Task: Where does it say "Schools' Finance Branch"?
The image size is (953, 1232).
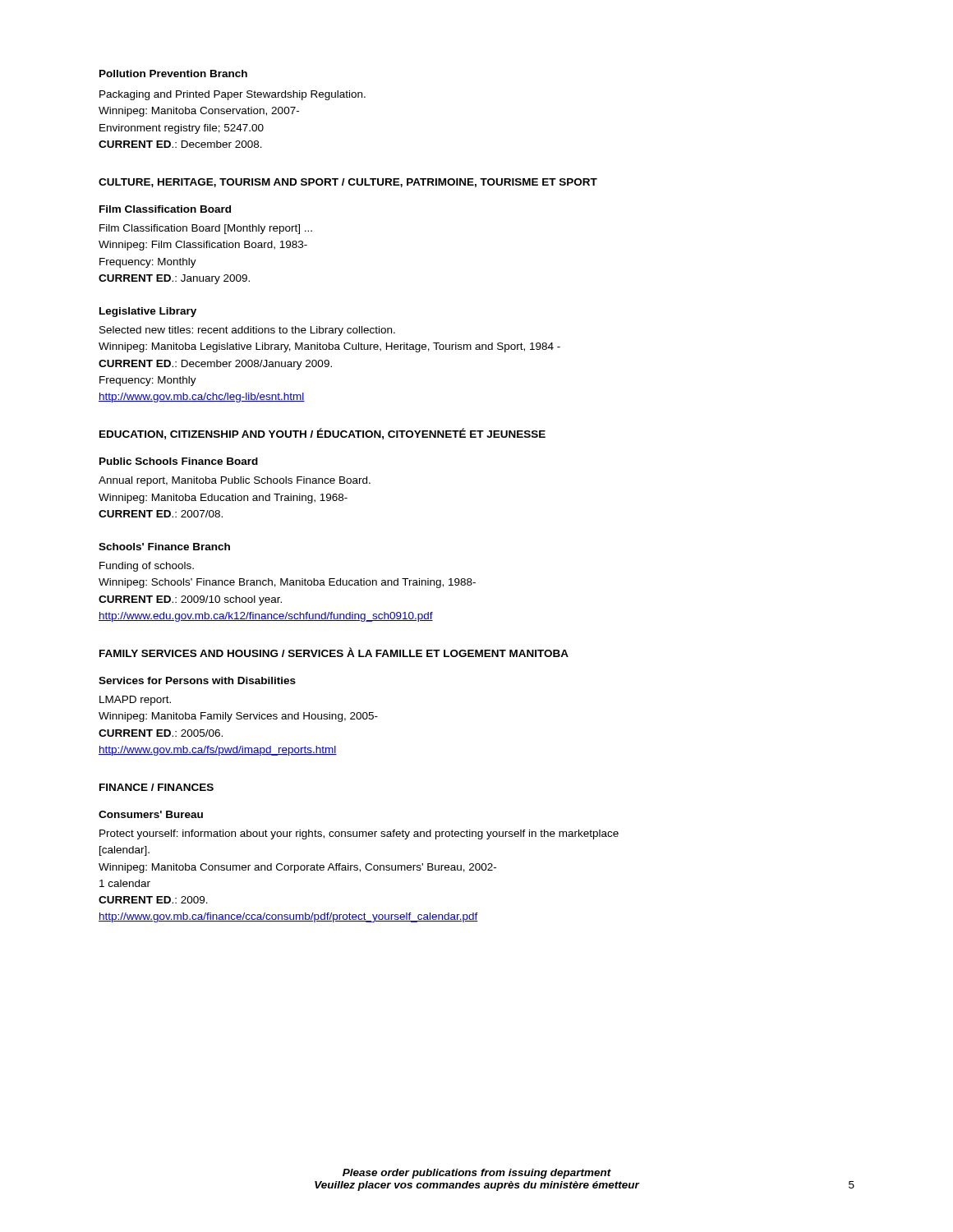Action: pyautogui.click(x=165, y=547)
